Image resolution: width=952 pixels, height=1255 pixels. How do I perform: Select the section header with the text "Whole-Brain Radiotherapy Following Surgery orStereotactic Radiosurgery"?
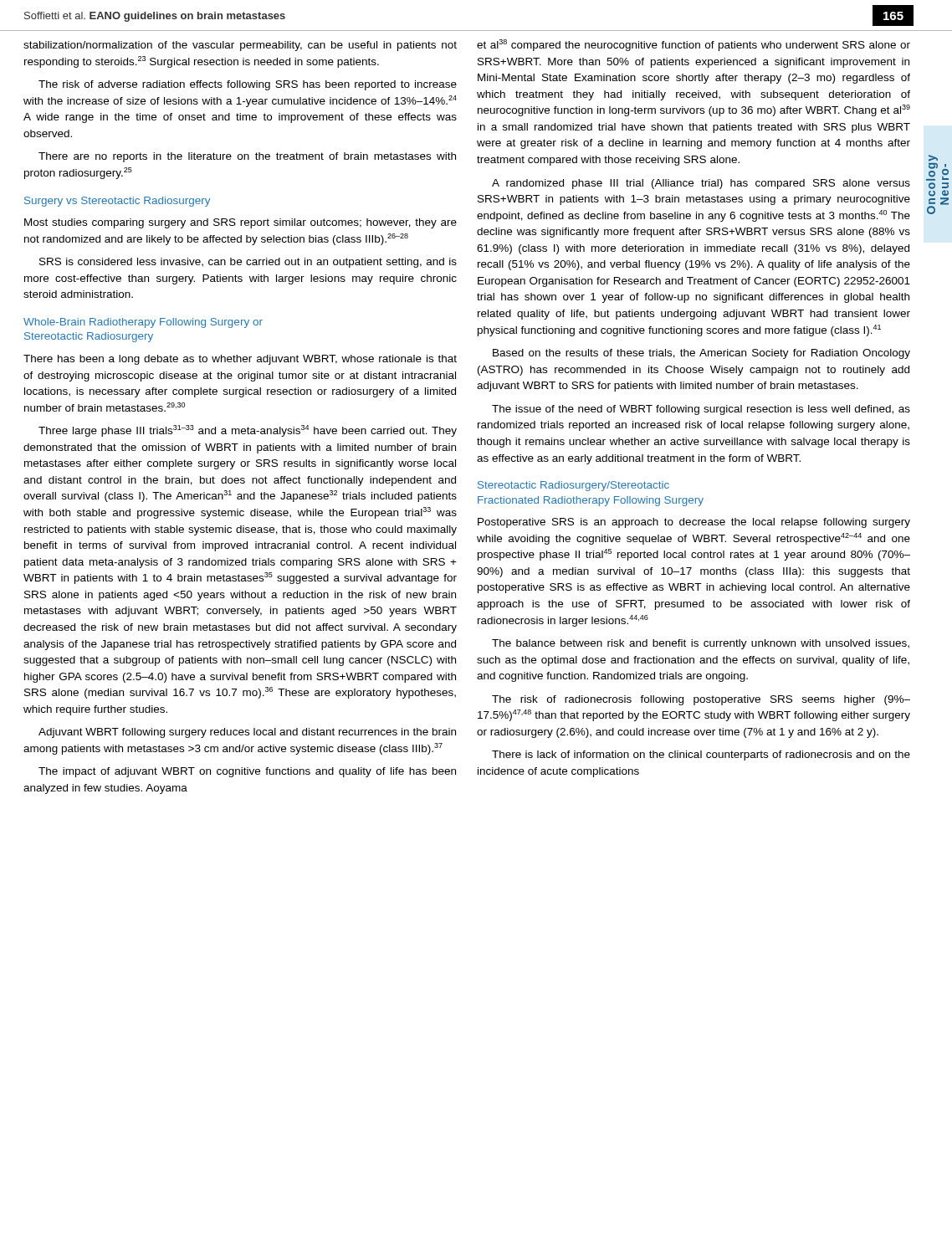tap(240, 329)
